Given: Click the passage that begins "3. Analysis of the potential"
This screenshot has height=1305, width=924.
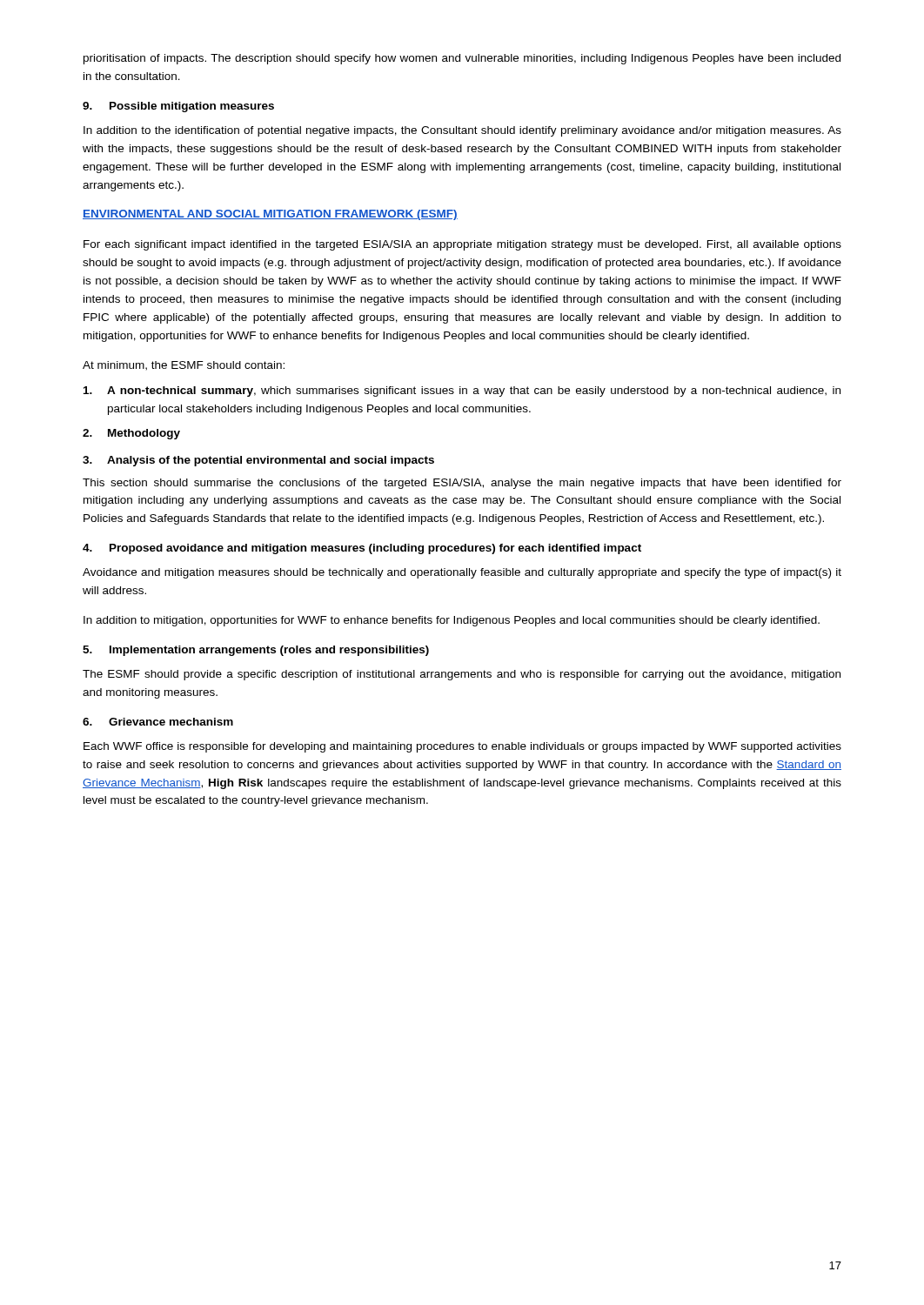Looking at the screenshot, I should [x=258, y=461].
